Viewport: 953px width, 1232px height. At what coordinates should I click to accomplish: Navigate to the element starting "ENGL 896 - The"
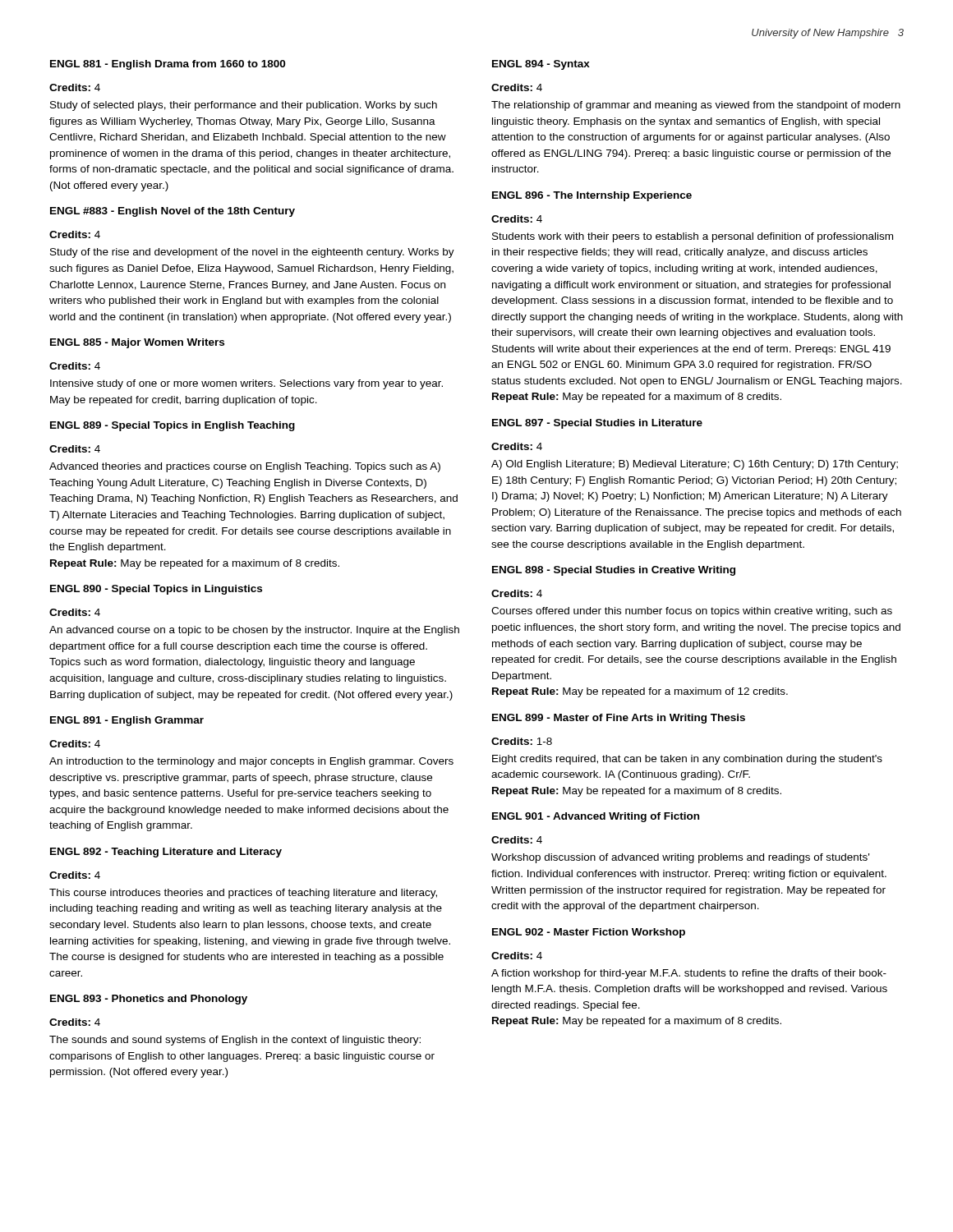pyautogui.click(x=698, y=195)
